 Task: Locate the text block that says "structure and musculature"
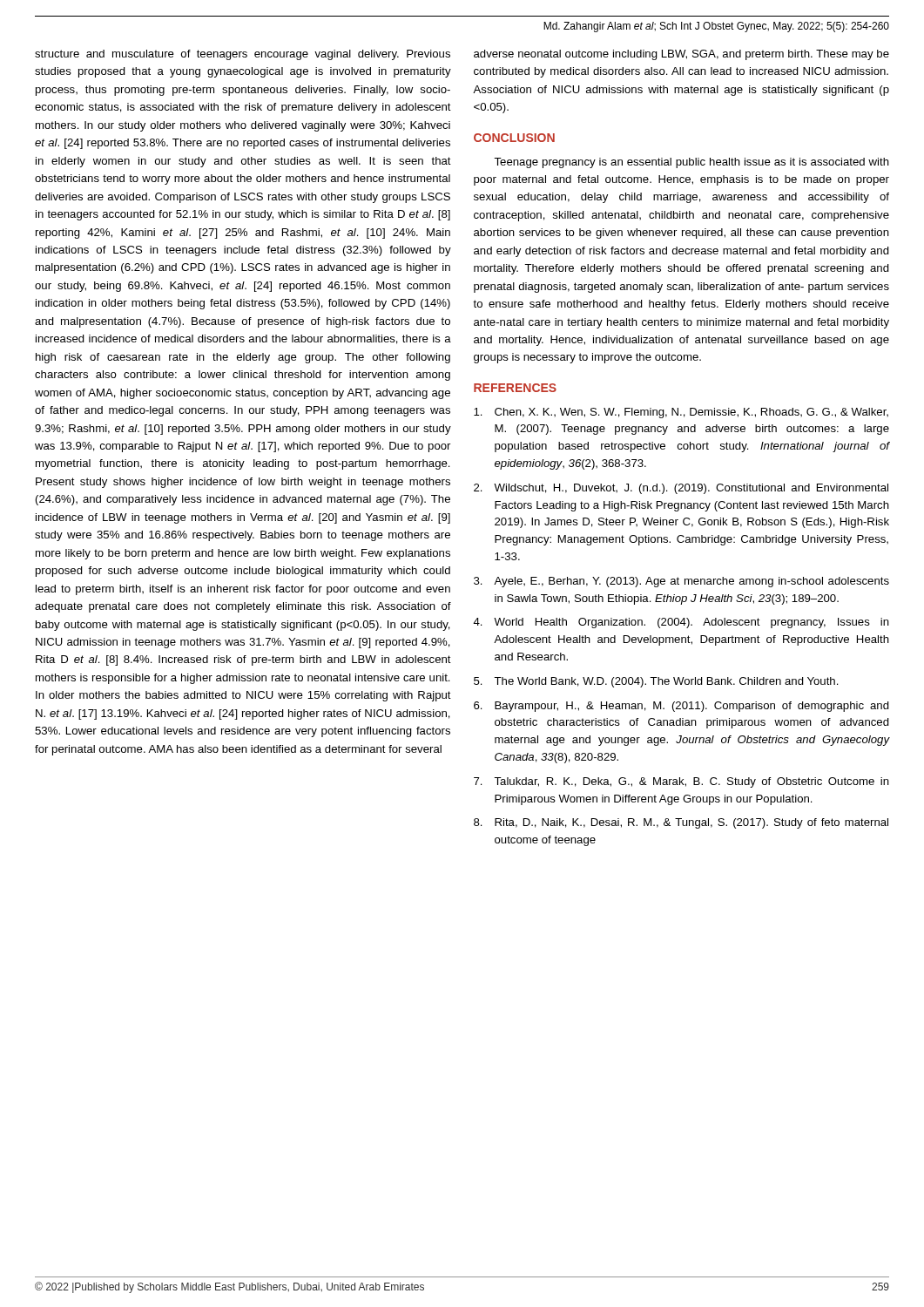tap(243, 402)
